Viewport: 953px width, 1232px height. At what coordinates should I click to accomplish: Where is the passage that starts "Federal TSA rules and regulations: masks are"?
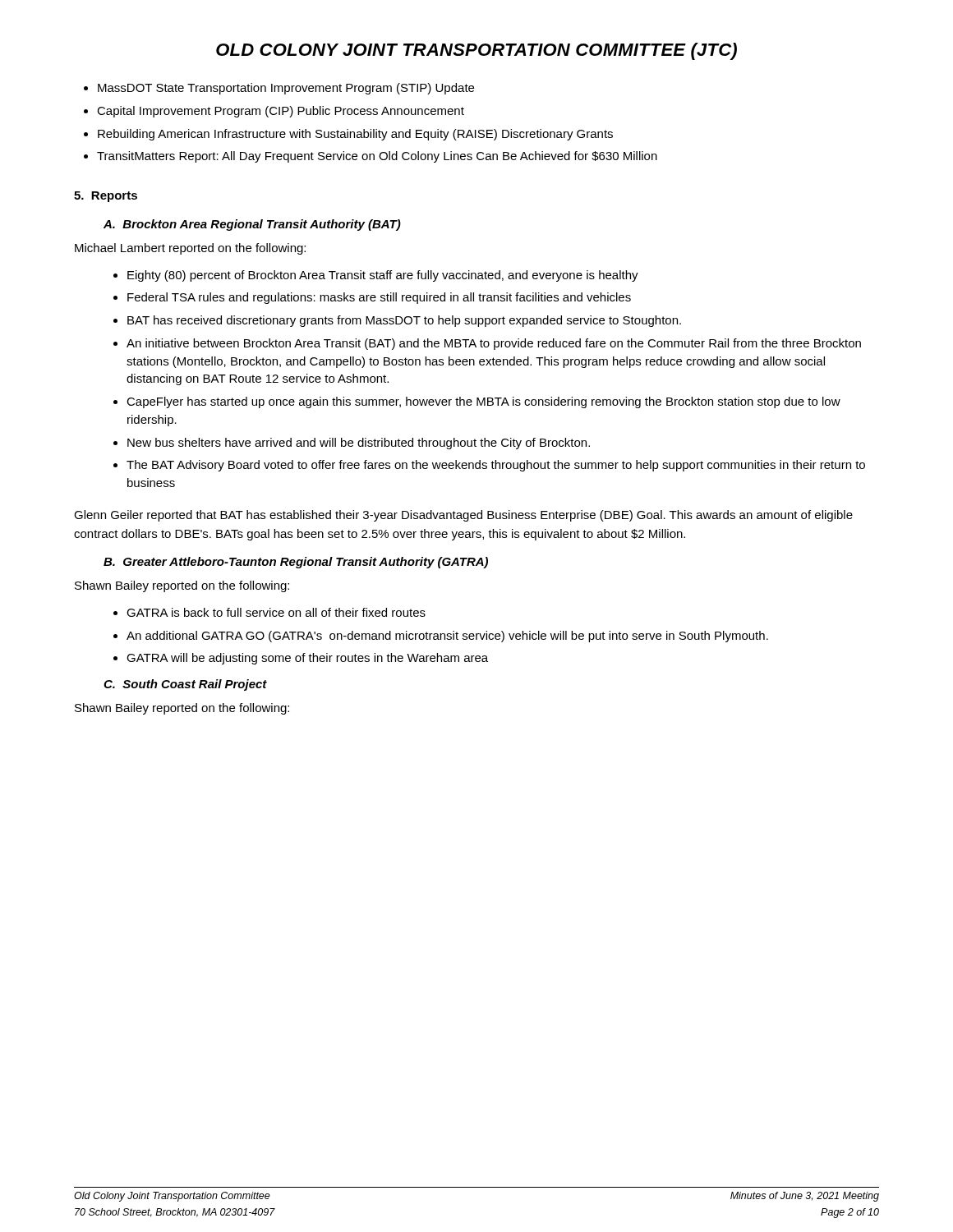503,297
